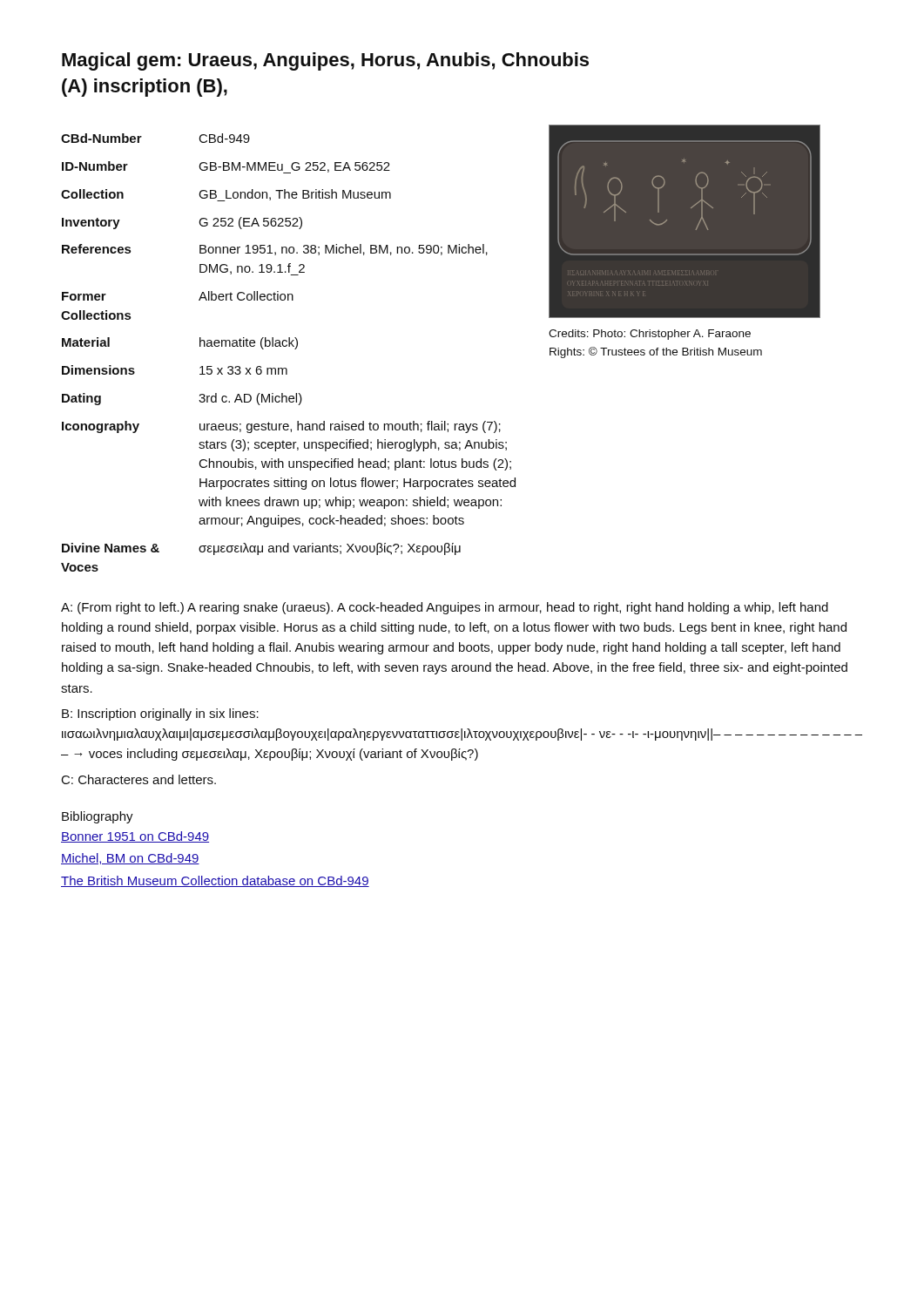Click on the table containing "GB_London, The British"

(296, 353)
